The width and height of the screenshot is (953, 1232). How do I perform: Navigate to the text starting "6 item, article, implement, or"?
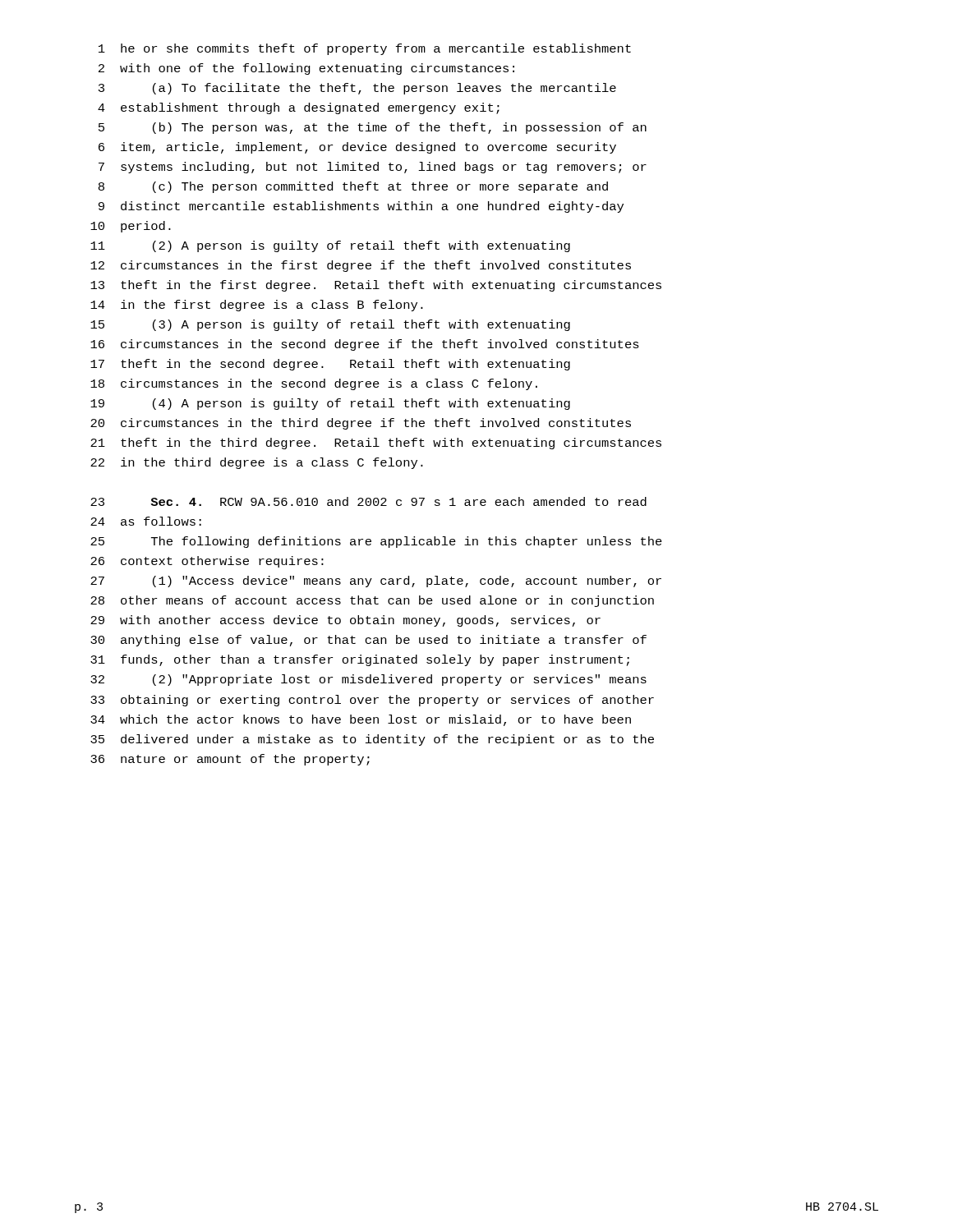[476, 148]
